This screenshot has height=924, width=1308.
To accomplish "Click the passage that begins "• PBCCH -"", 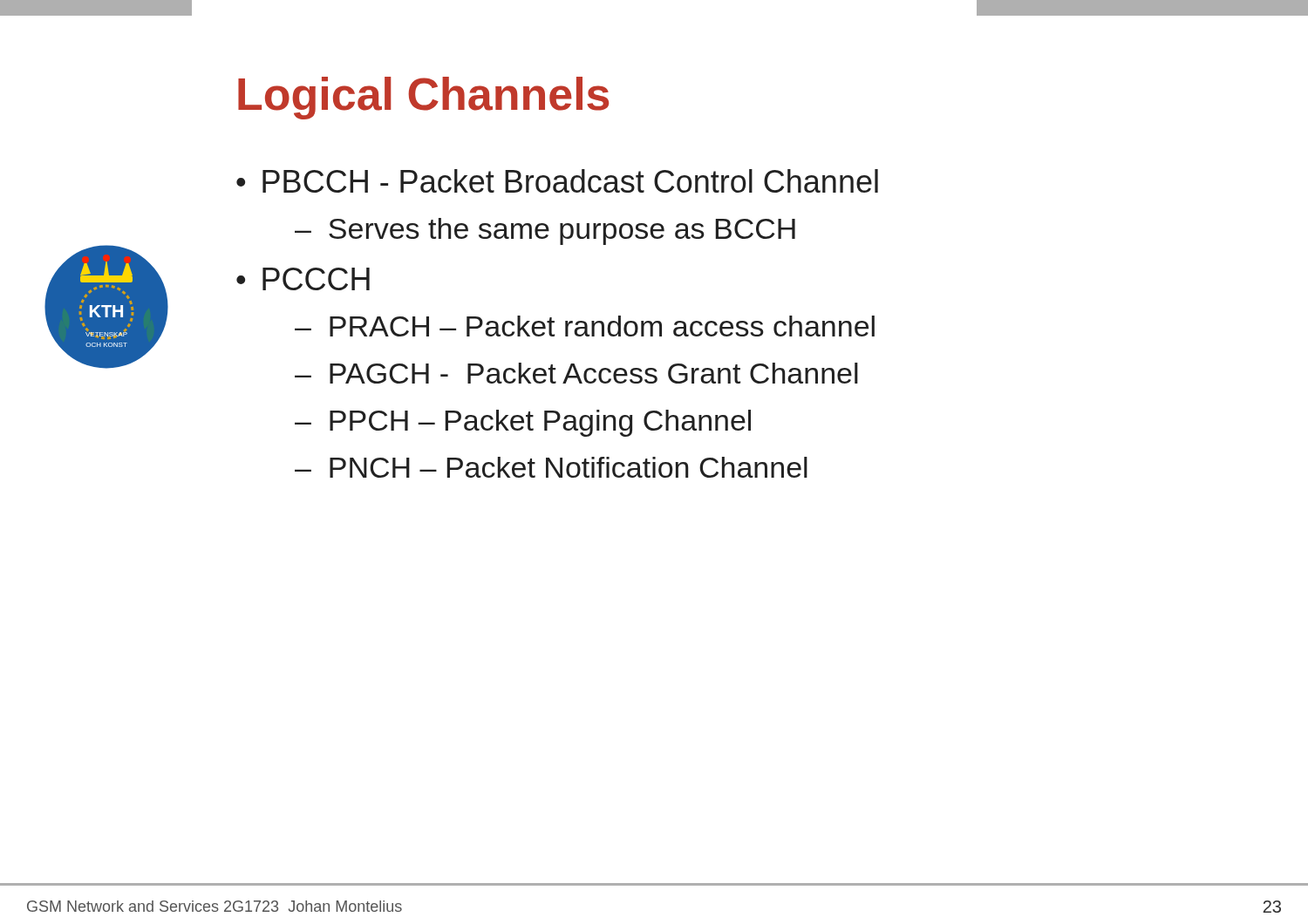I will point(558,182).
